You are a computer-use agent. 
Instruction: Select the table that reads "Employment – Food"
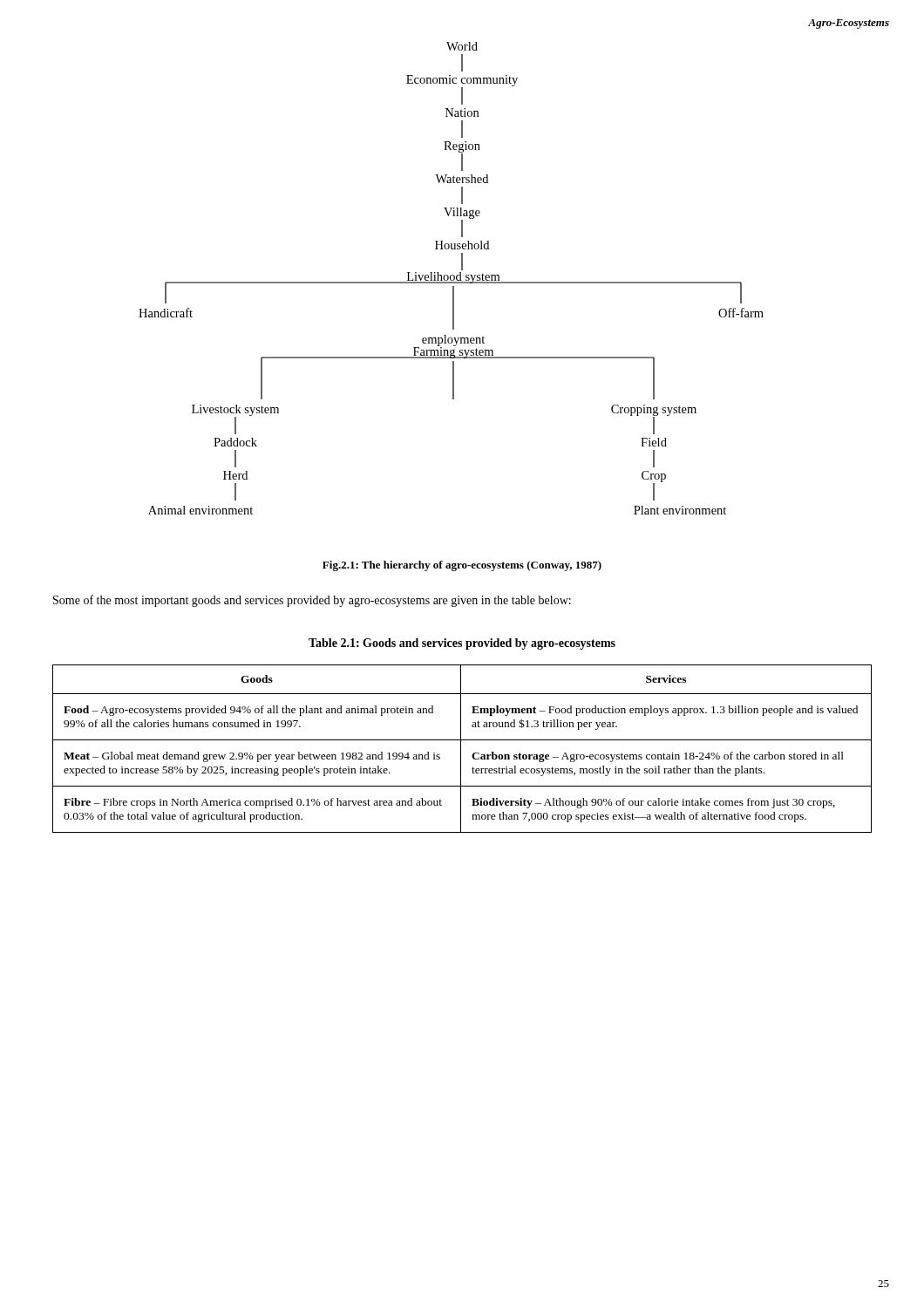coord(462,749)
